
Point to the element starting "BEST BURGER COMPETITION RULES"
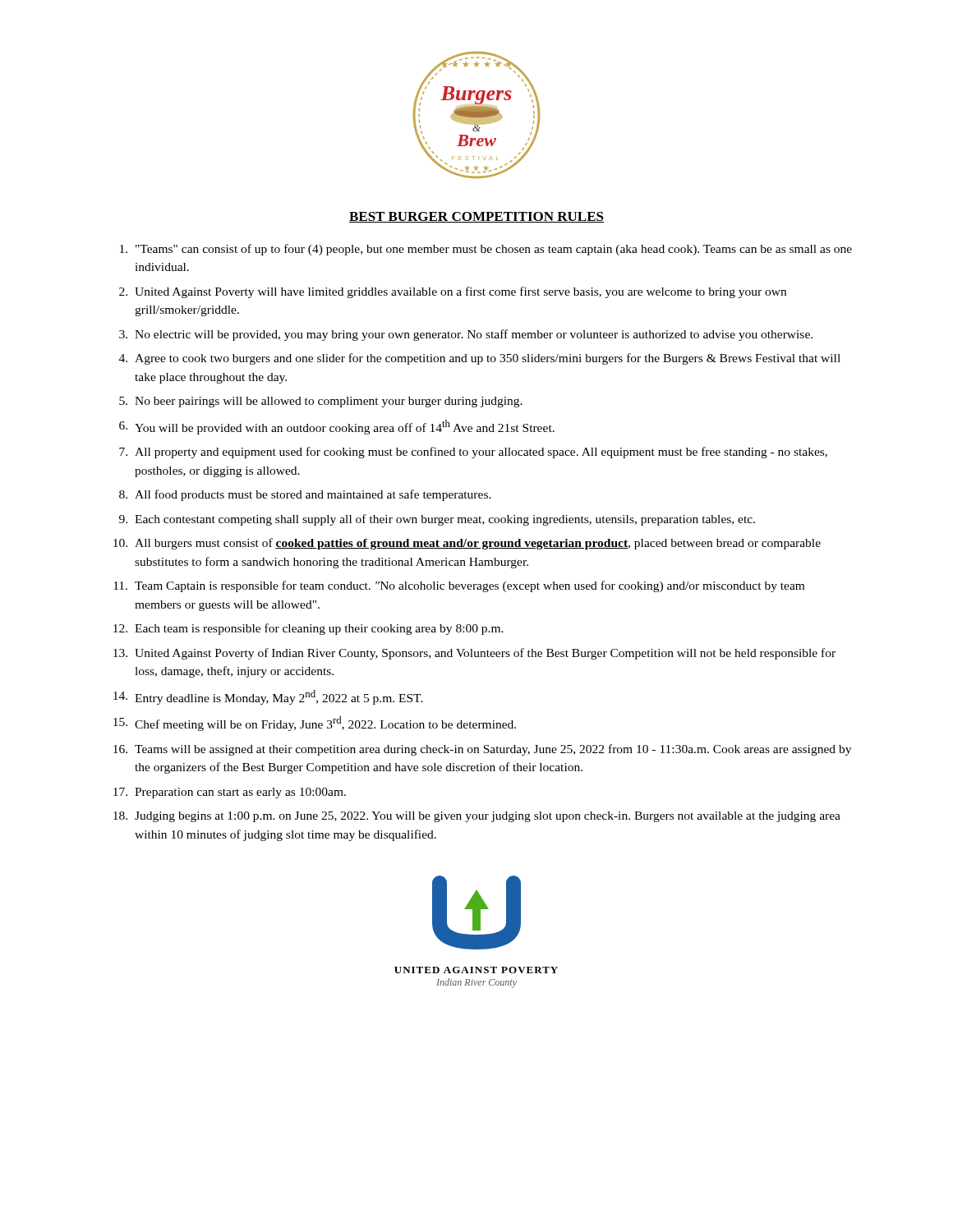476,216
